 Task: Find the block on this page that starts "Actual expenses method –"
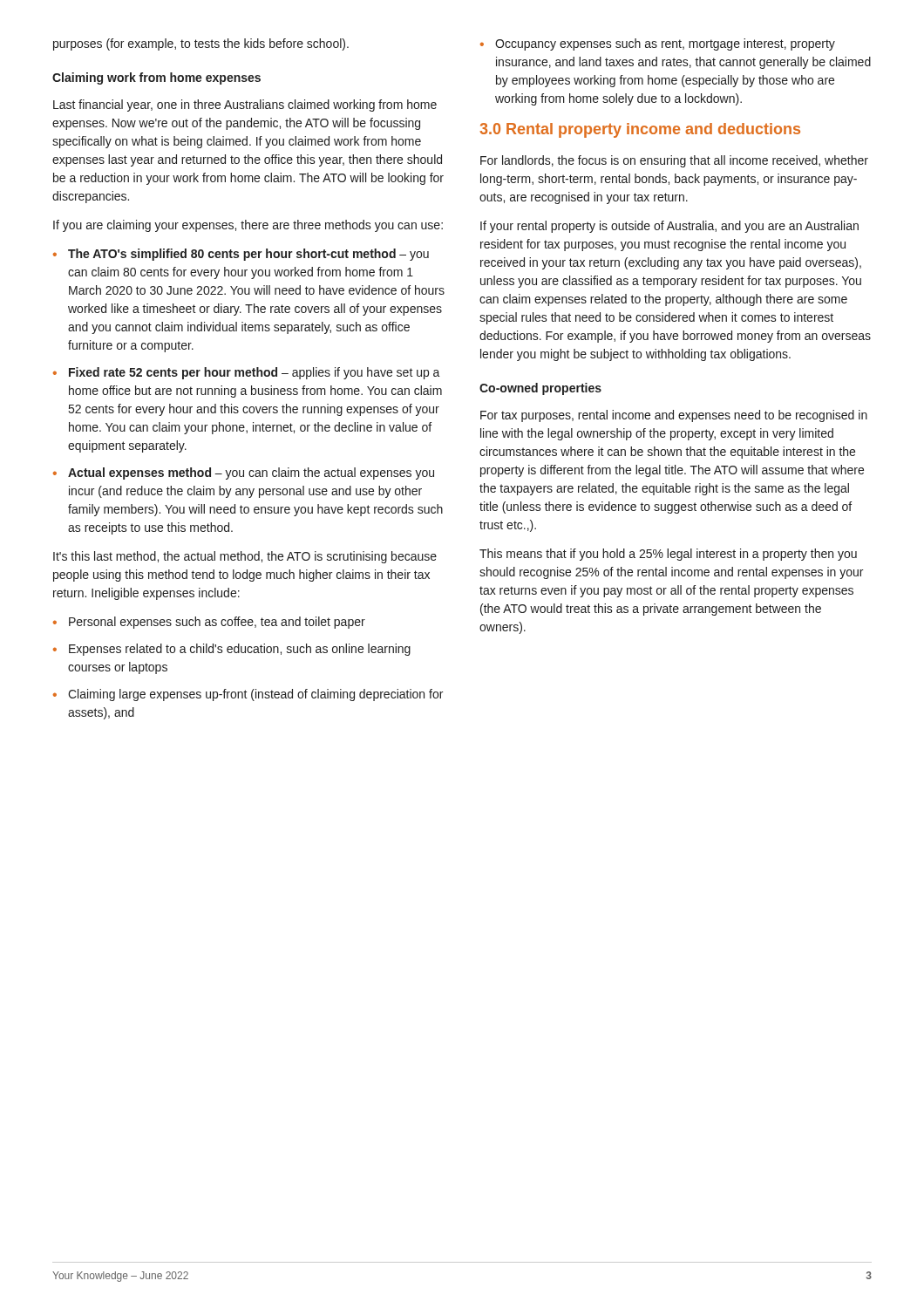(x=256, y=500)
